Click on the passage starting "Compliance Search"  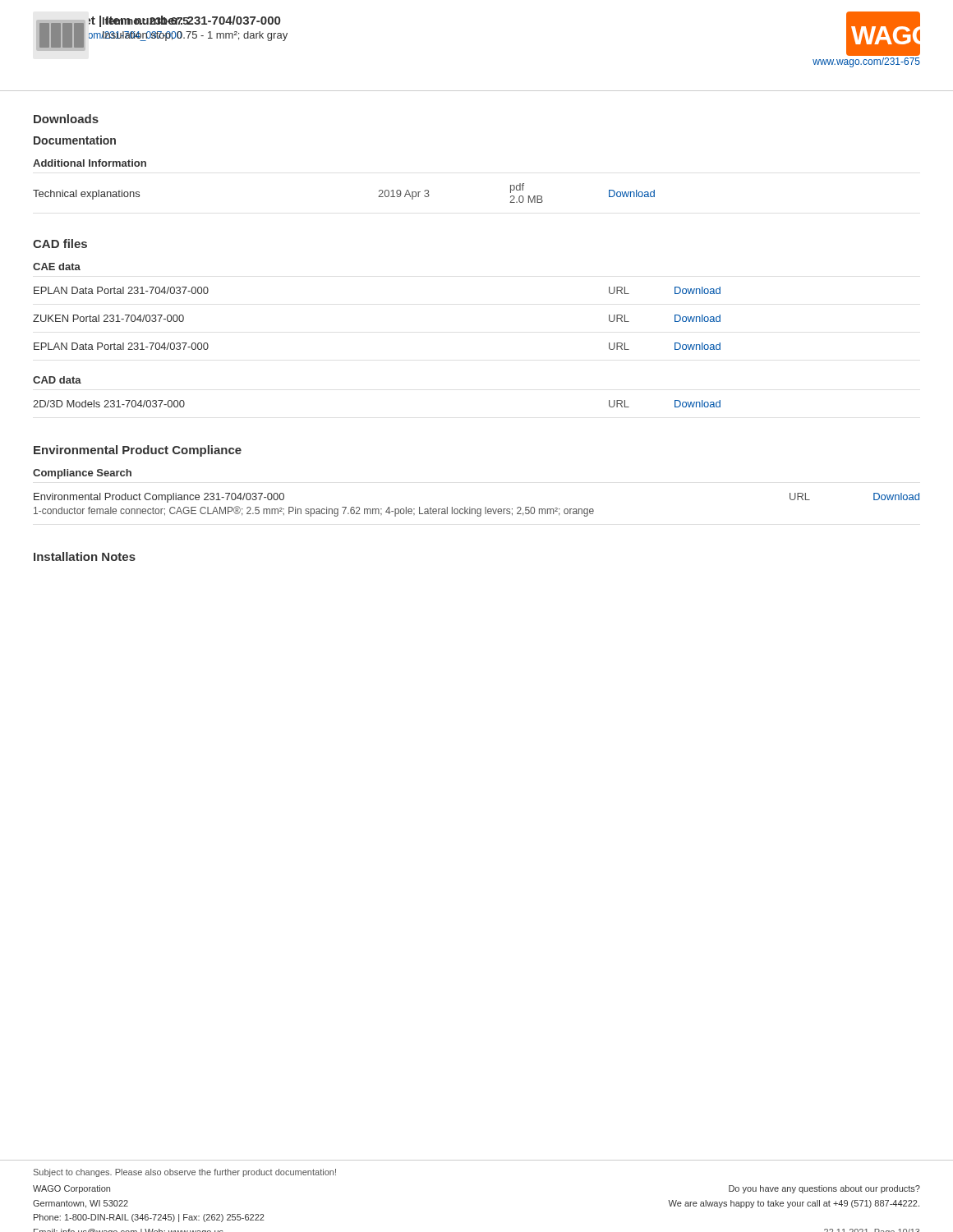coord(82,473)
